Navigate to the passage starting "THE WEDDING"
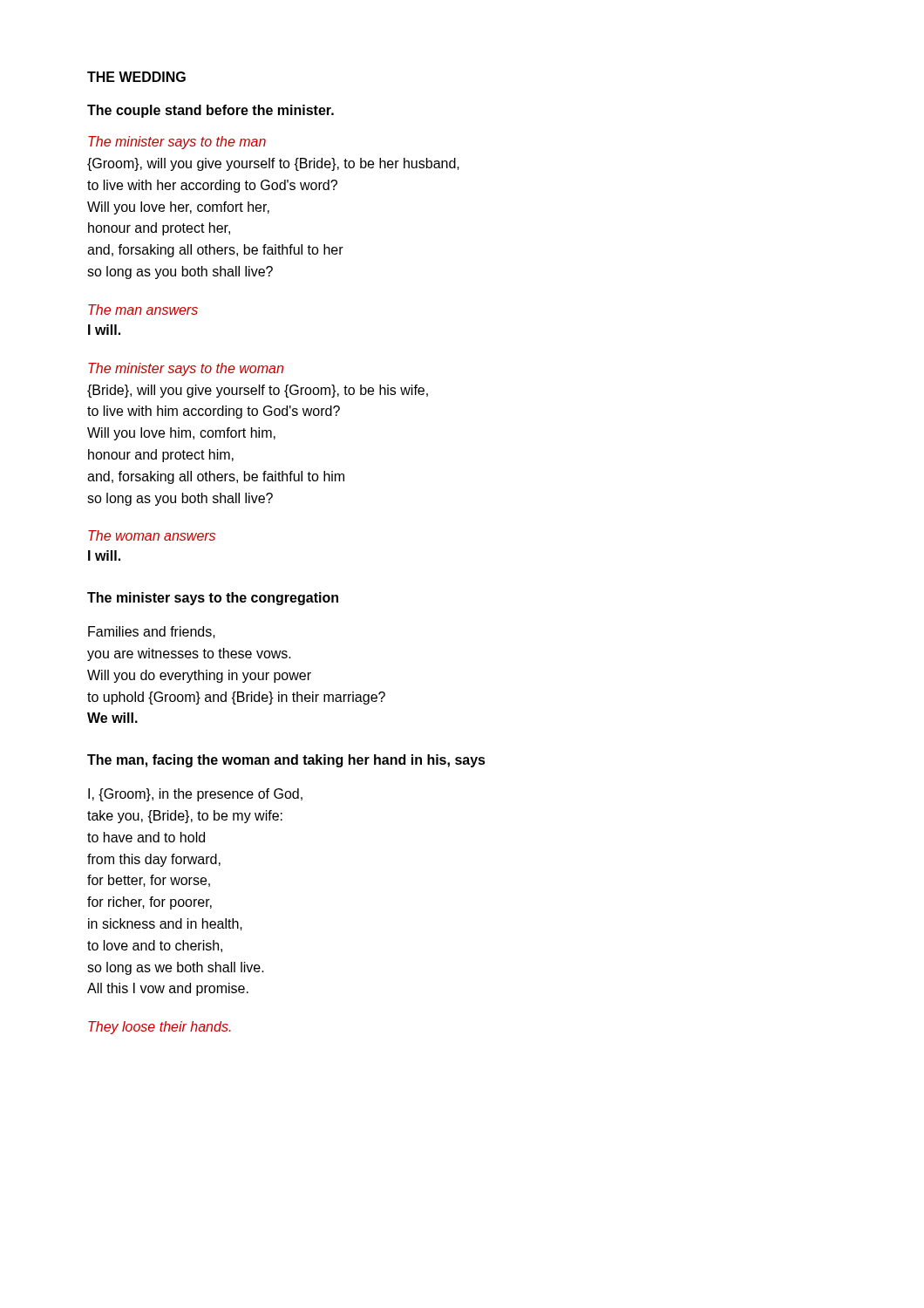924x1308 pixels. coord(137,77)
